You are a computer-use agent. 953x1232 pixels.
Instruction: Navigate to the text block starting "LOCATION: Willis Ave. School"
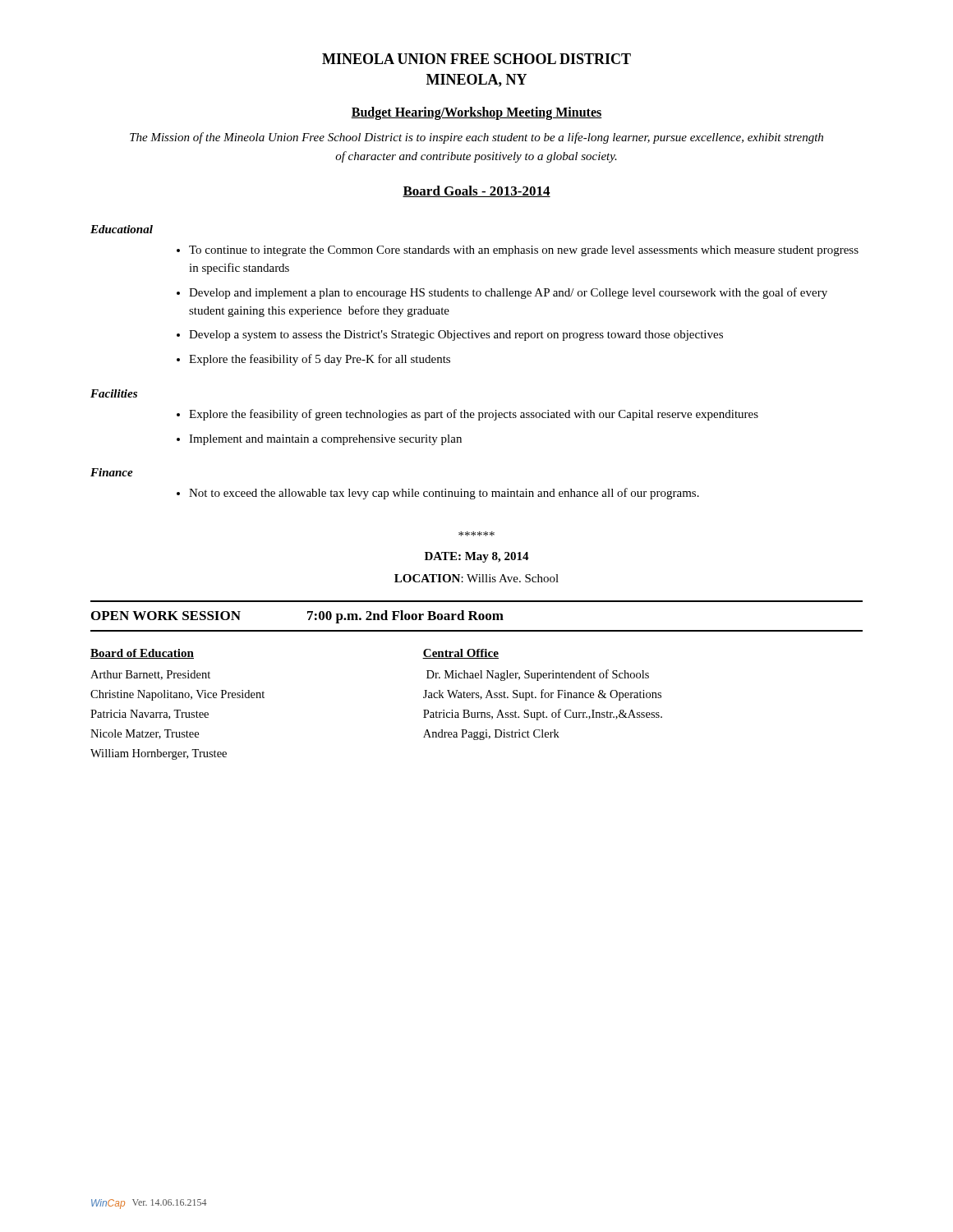476,578
